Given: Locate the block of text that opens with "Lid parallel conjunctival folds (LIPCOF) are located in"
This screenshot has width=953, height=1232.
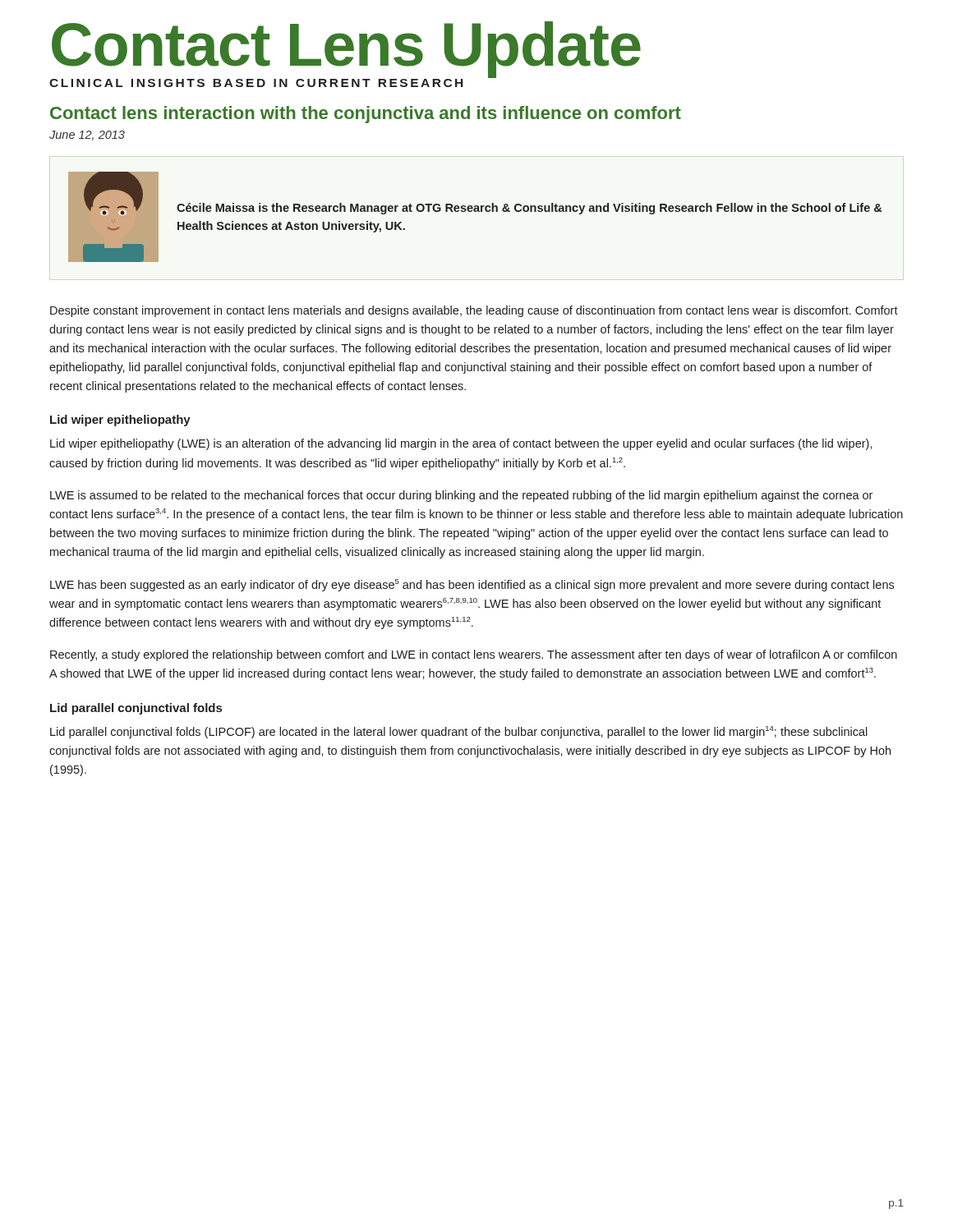Looking at the screenshot, I should coord(470,750).
